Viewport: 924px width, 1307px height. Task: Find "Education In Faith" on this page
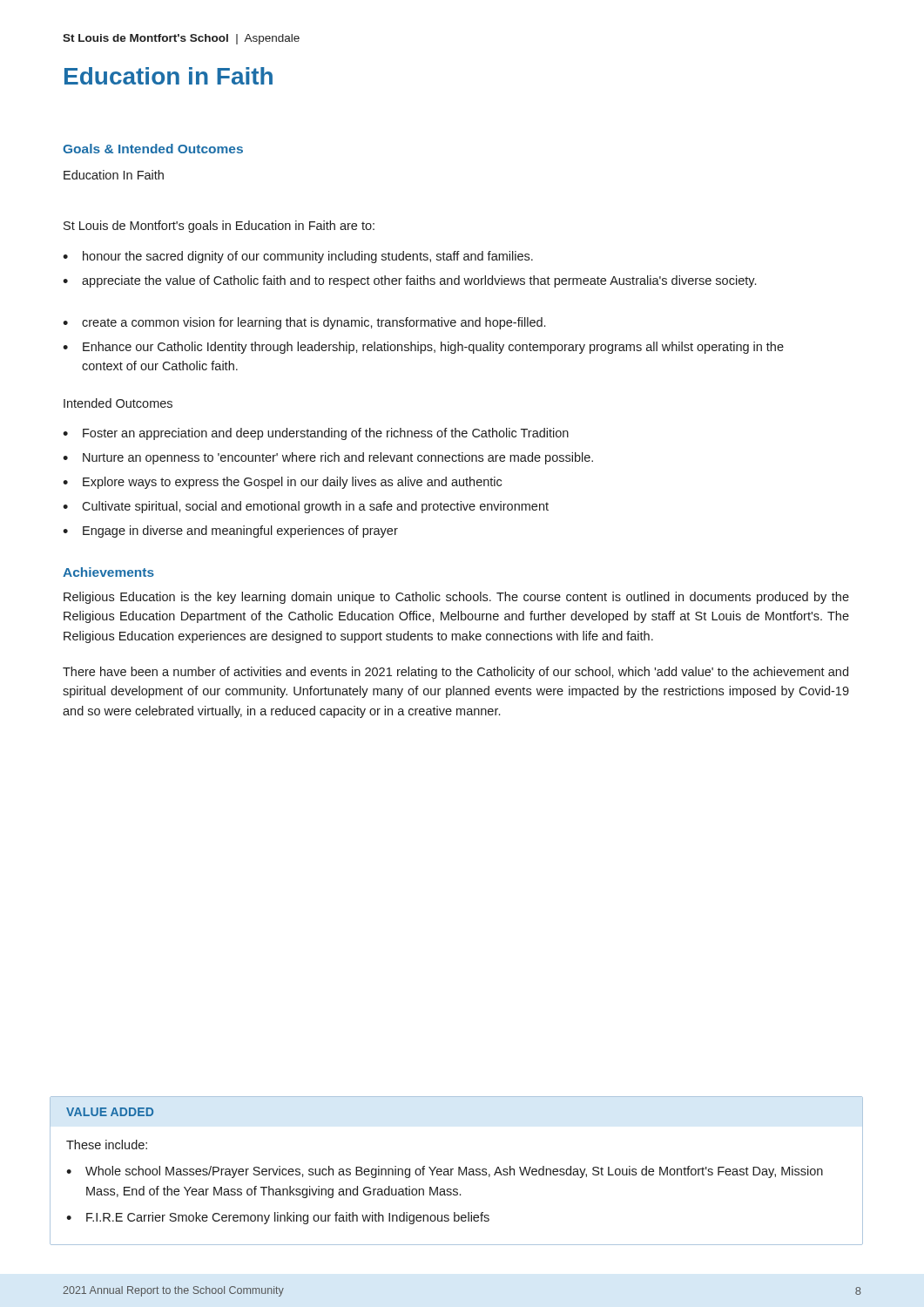[114, 175]
